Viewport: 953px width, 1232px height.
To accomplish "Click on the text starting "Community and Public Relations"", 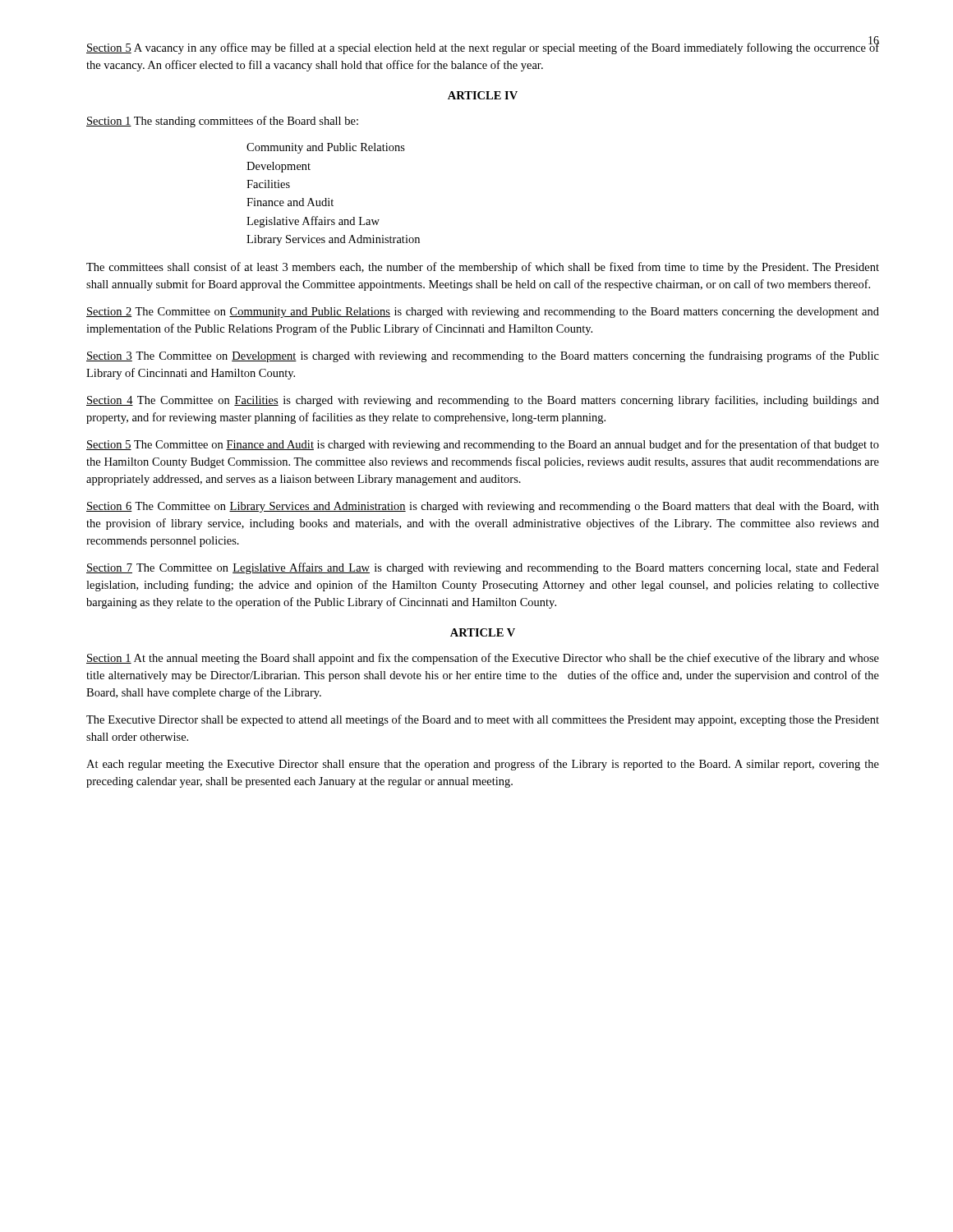I will 326,147.
